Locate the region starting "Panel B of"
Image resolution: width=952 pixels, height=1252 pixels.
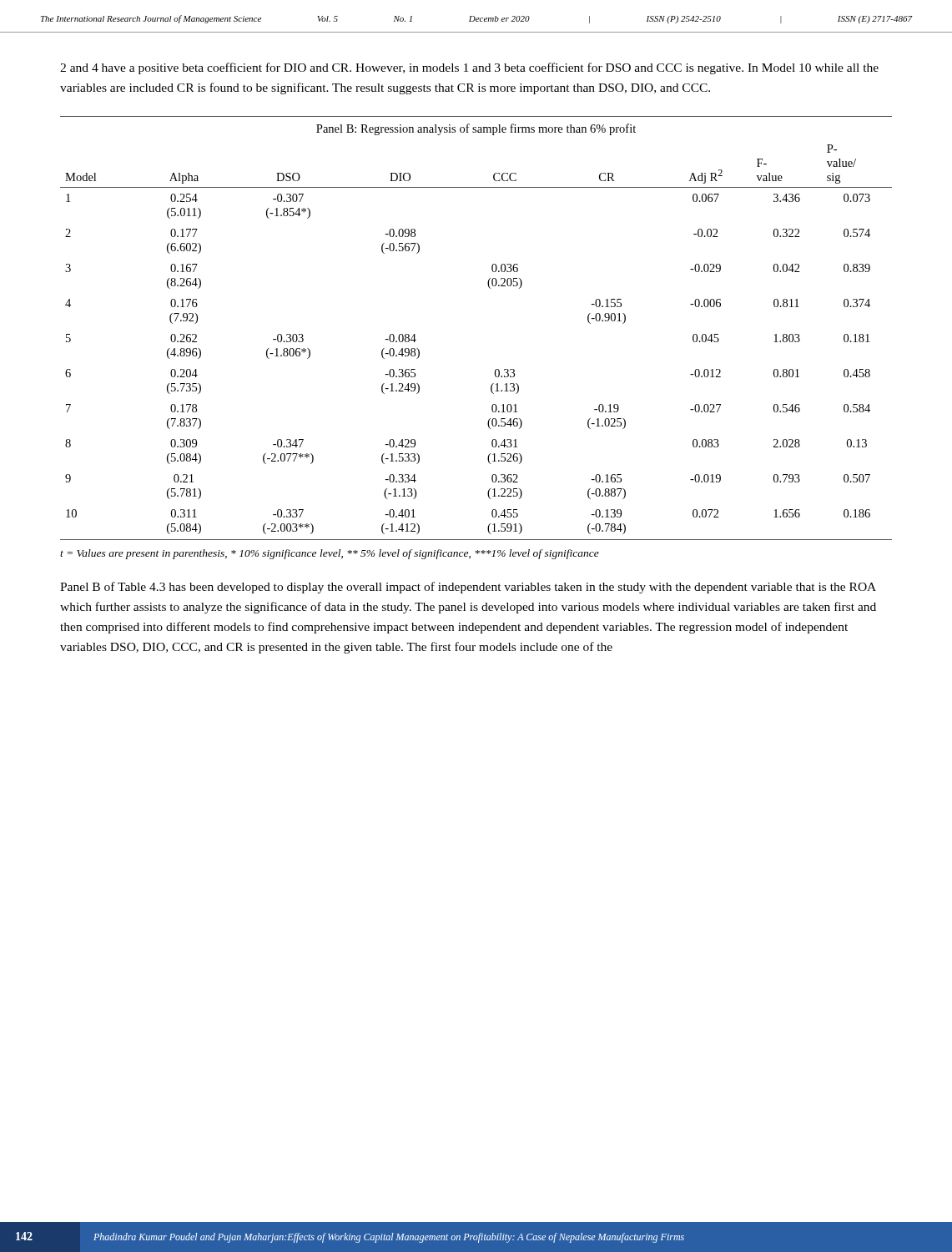pos(468,617)
